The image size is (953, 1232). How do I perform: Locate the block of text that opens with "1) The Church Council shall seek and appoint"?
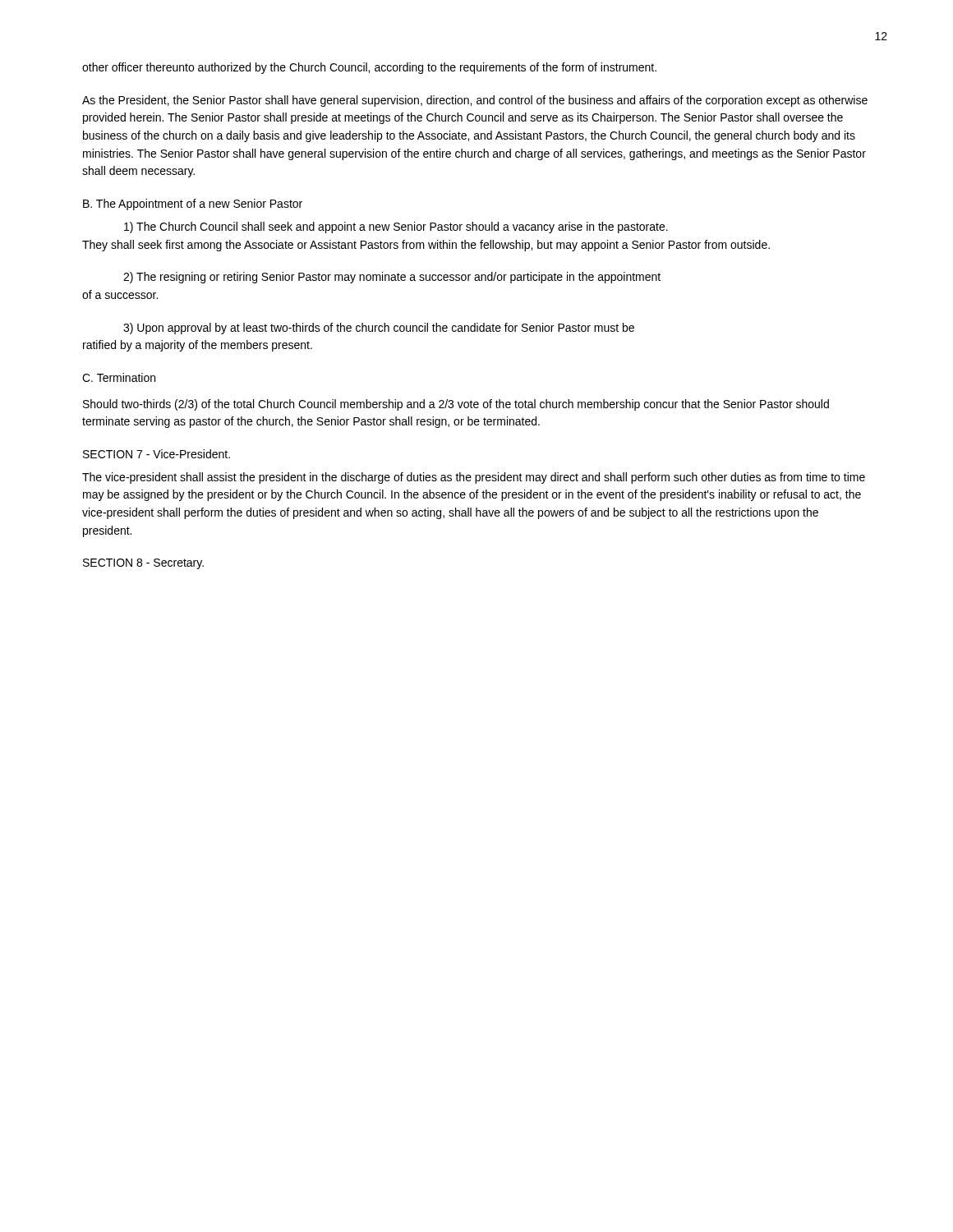(476, 235)
